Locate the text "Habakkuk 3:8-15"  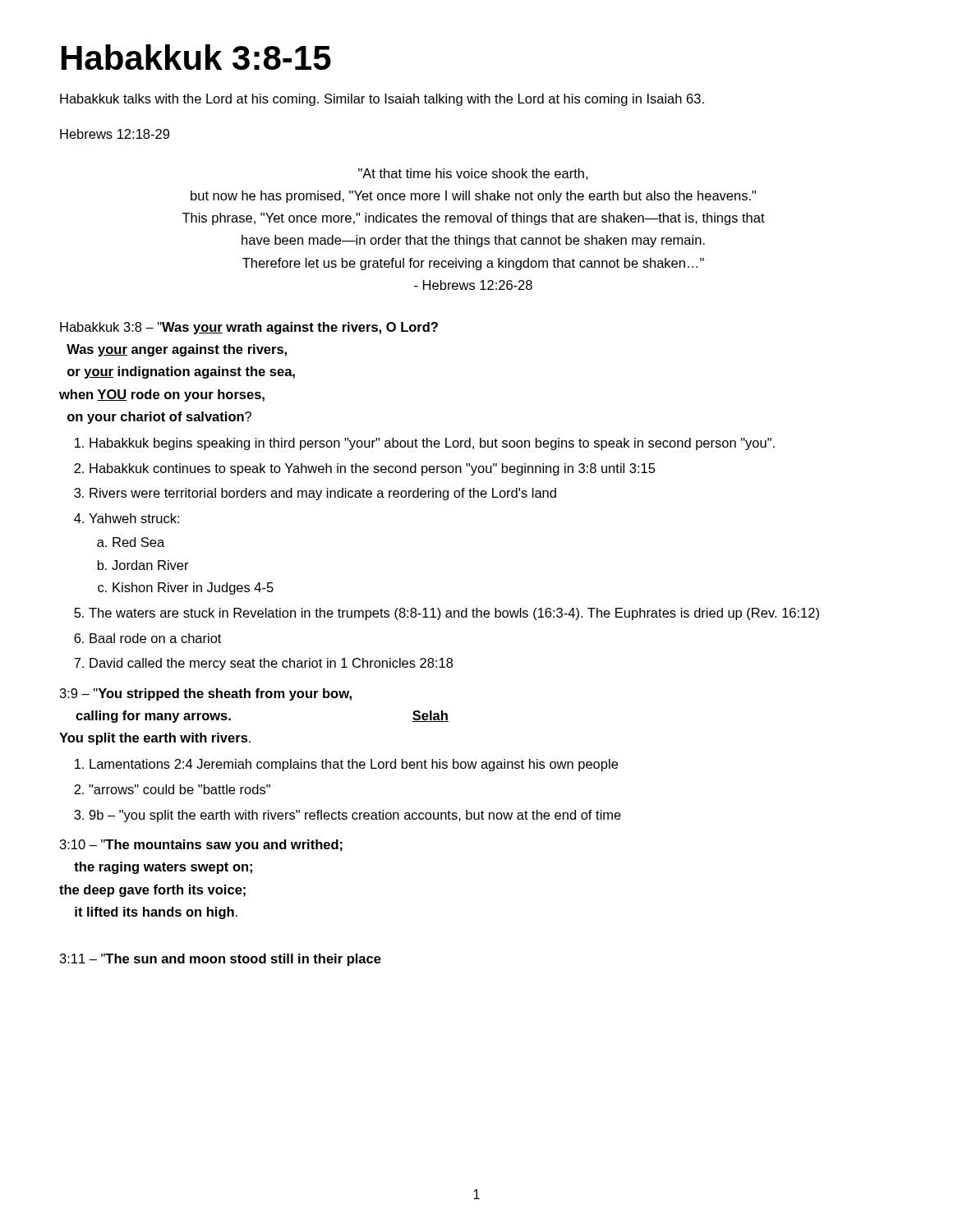(x=195, y=58)
